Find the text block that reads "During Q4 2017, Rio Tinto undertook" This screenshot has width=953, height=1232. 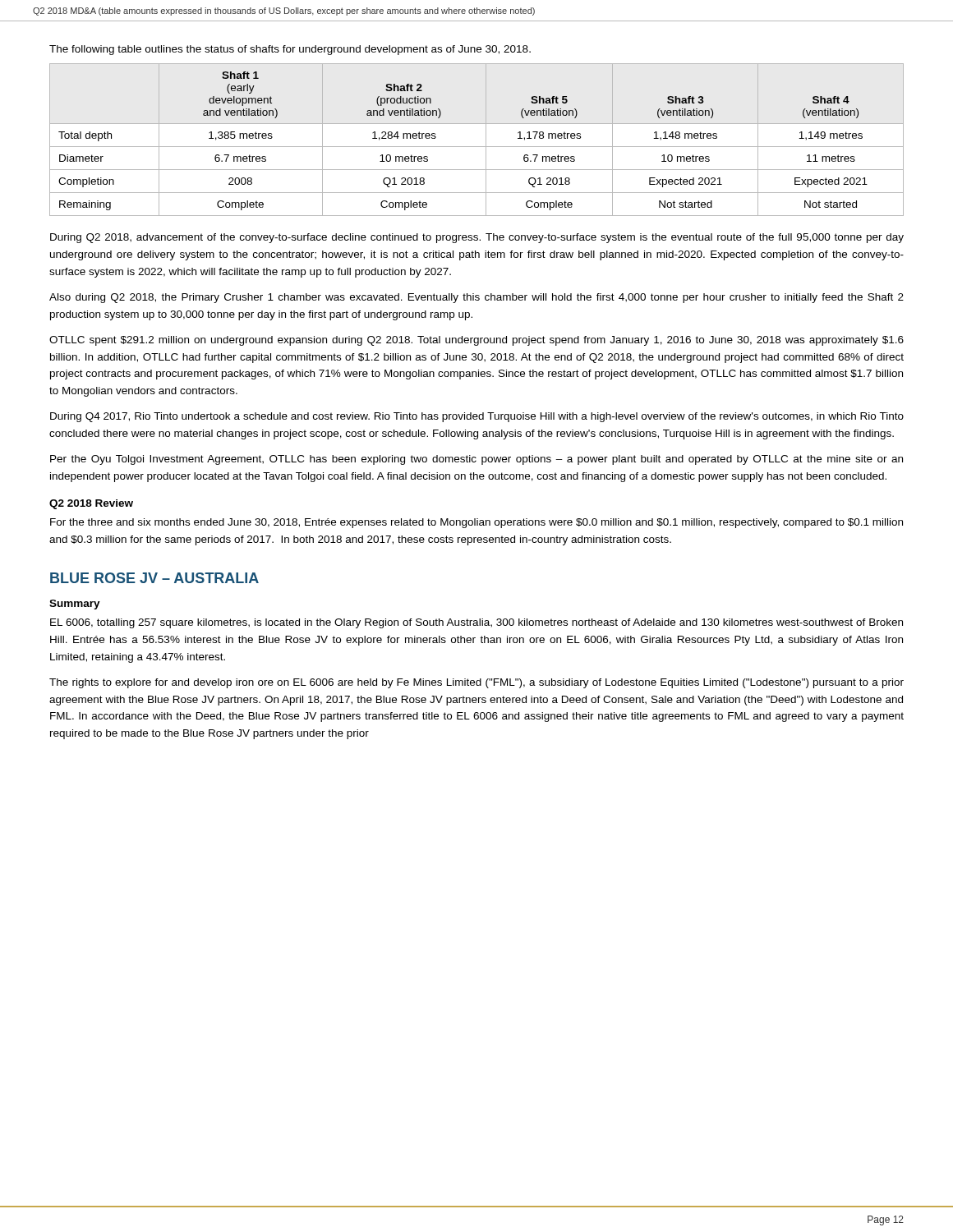coord(476,425)
